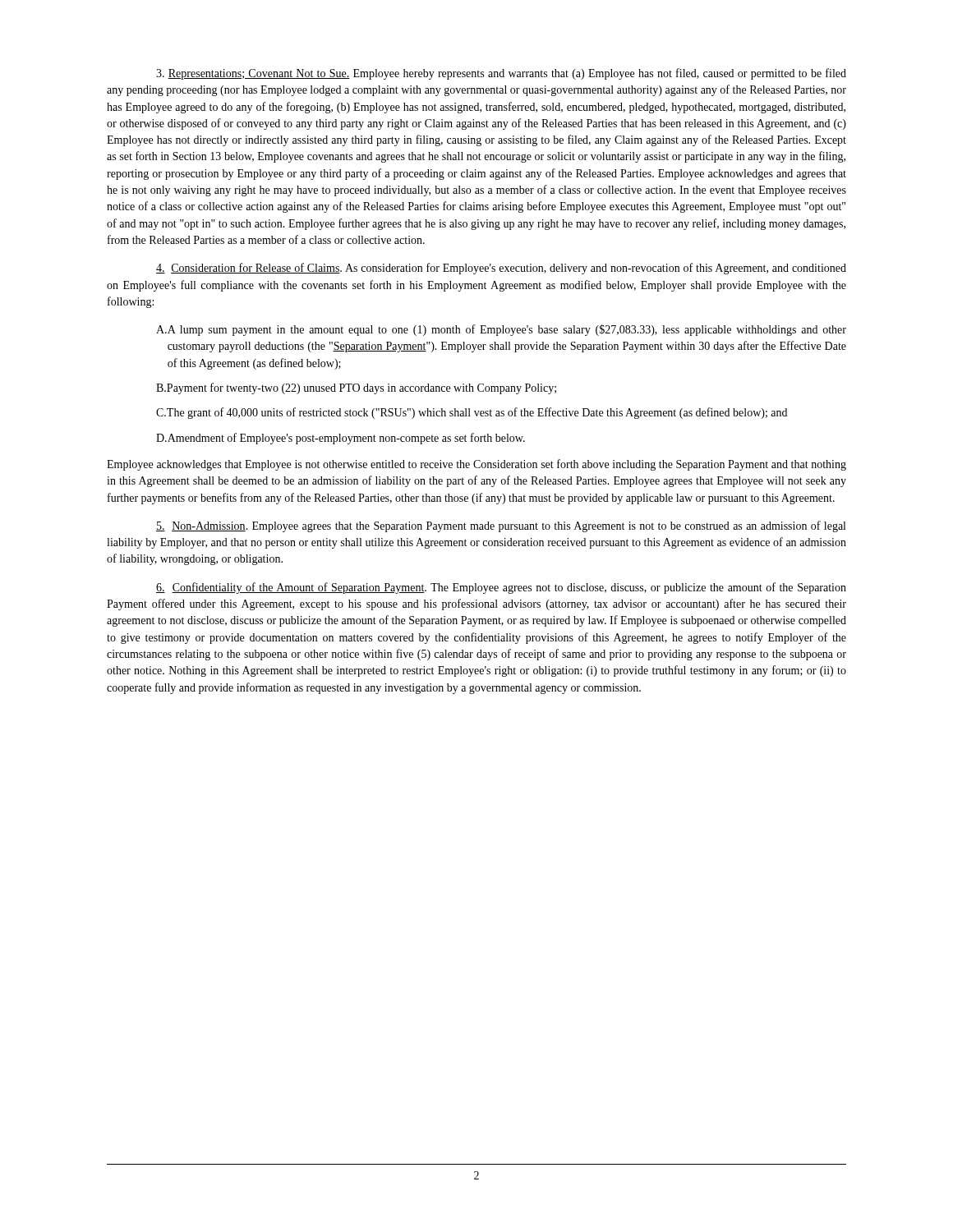Click on the text starting "C. The grant of 40,000 units of"
The height and width of the screenshot is (1232, 953).
coord(476,414)
